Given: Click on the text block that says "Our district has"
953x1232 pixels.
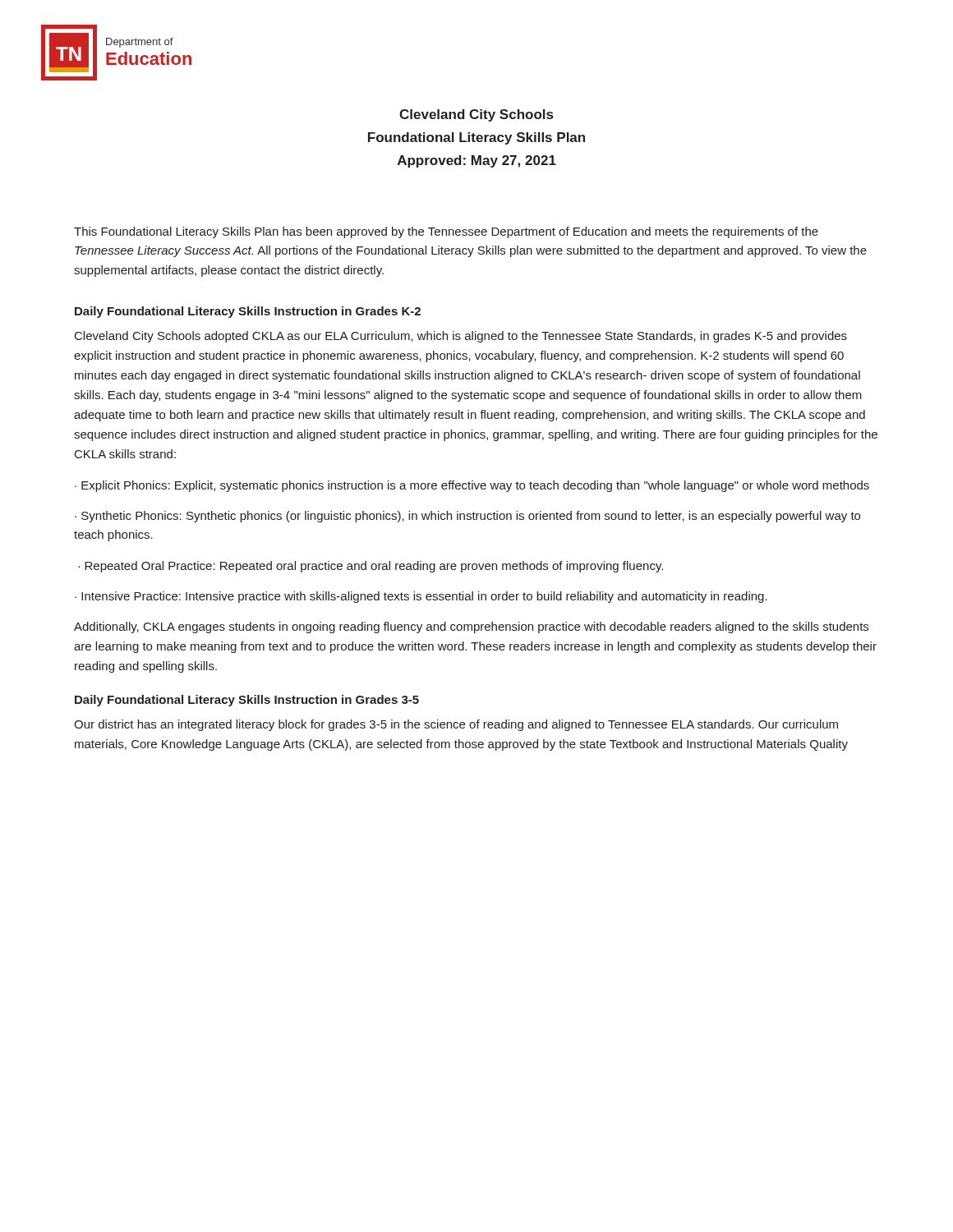Looking at the screenshot, I should pos(461,734).
